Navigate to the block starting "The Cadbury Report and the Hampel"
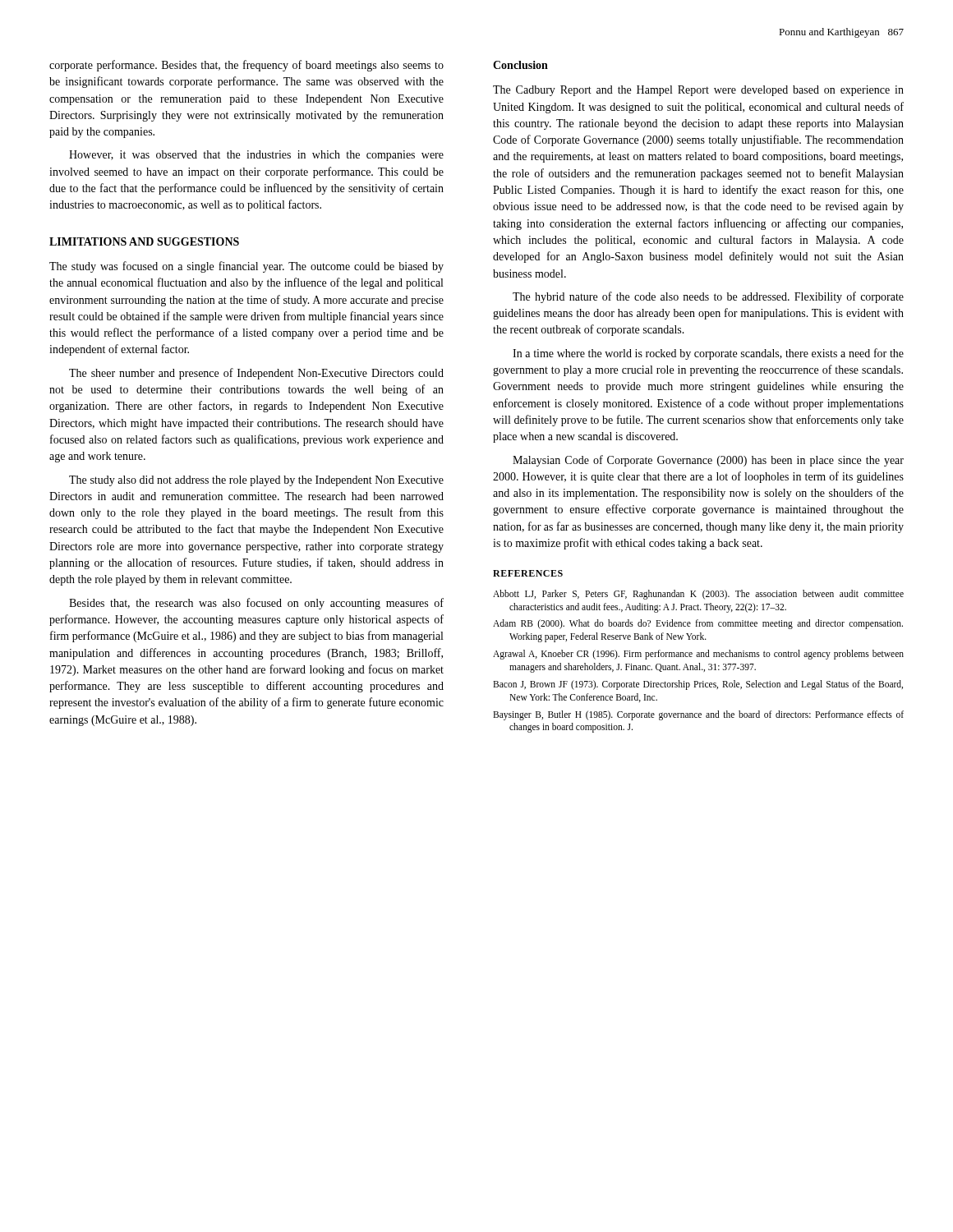953x1232 pixels. [698, 317]
